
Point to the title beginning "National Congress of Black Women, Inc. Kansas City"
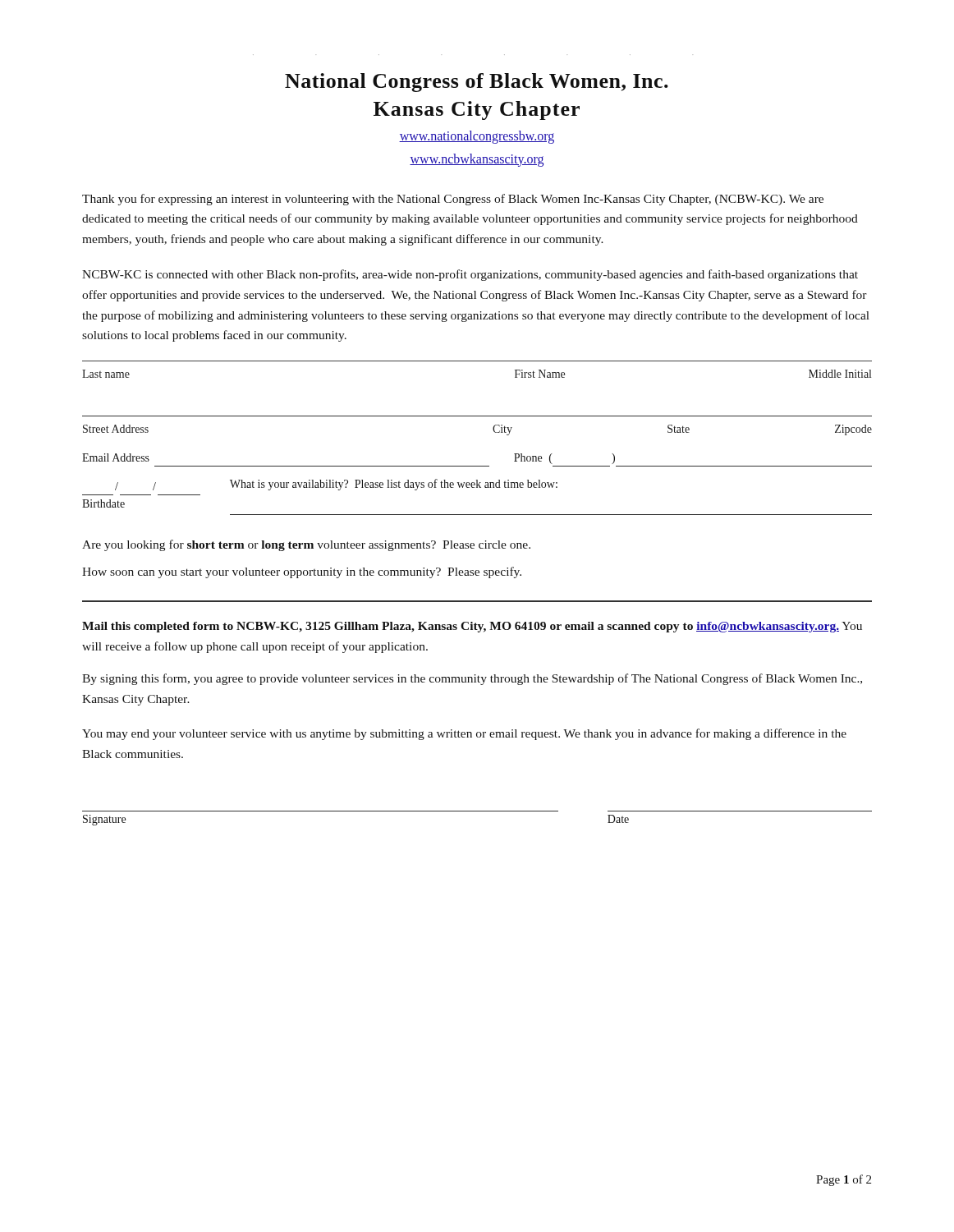click(x=477, y=118)
